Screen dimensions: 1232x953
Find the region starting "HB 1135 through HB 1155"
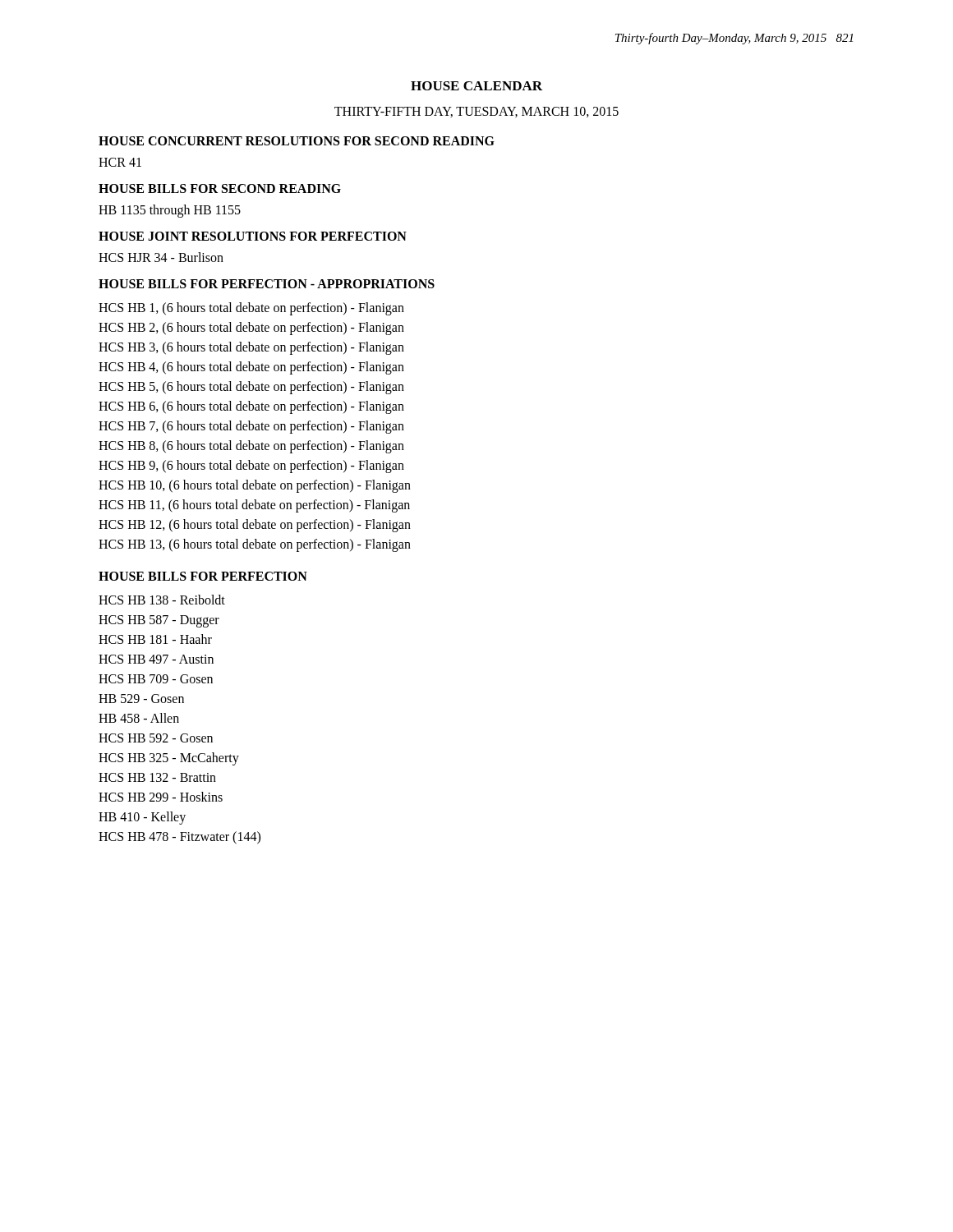[x=170, y=210]
